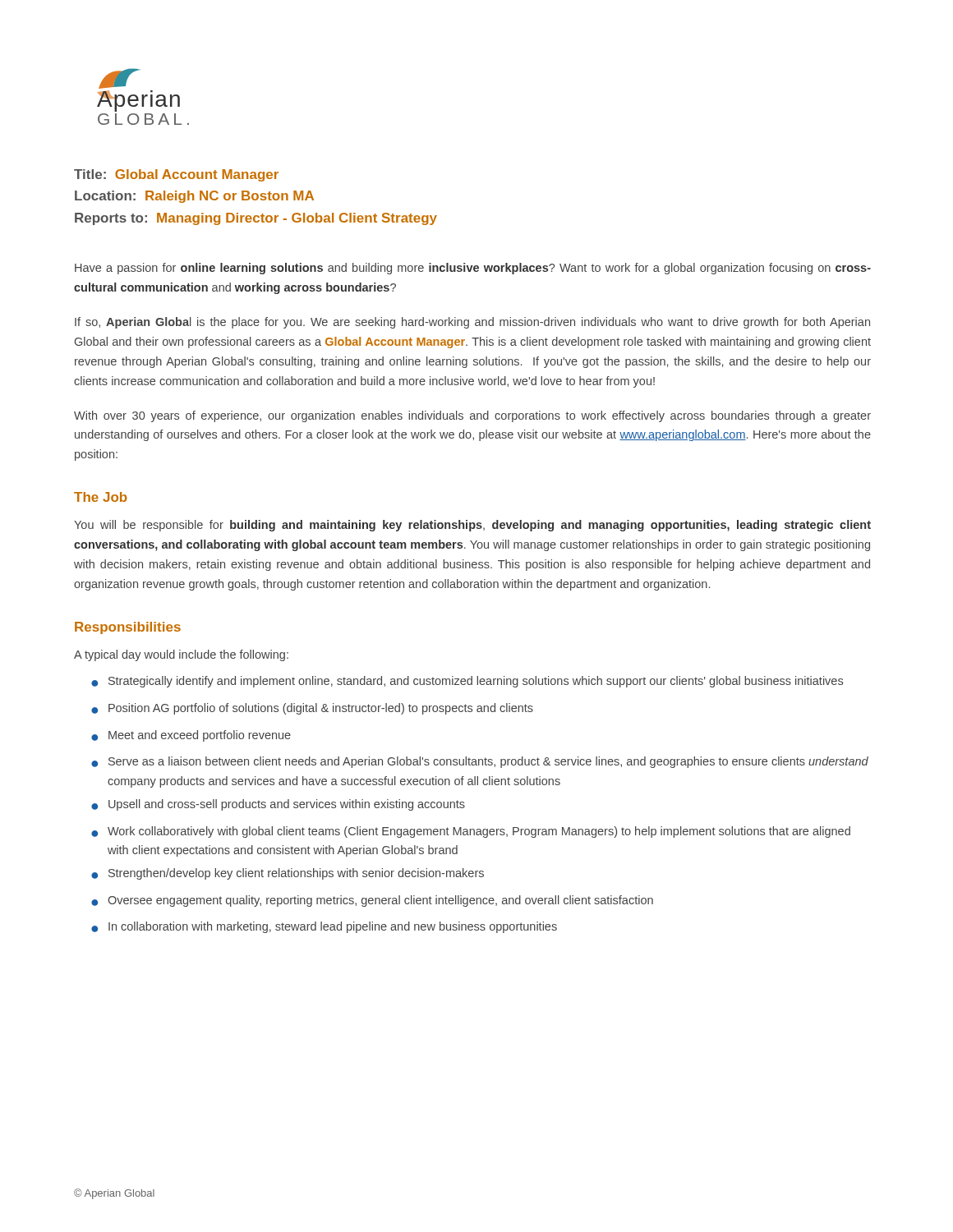Find the block on this page that starts "● Strengthen/develop key client relationships with"
This screenshot has width=953, height=1232.
tap(287, 875)
